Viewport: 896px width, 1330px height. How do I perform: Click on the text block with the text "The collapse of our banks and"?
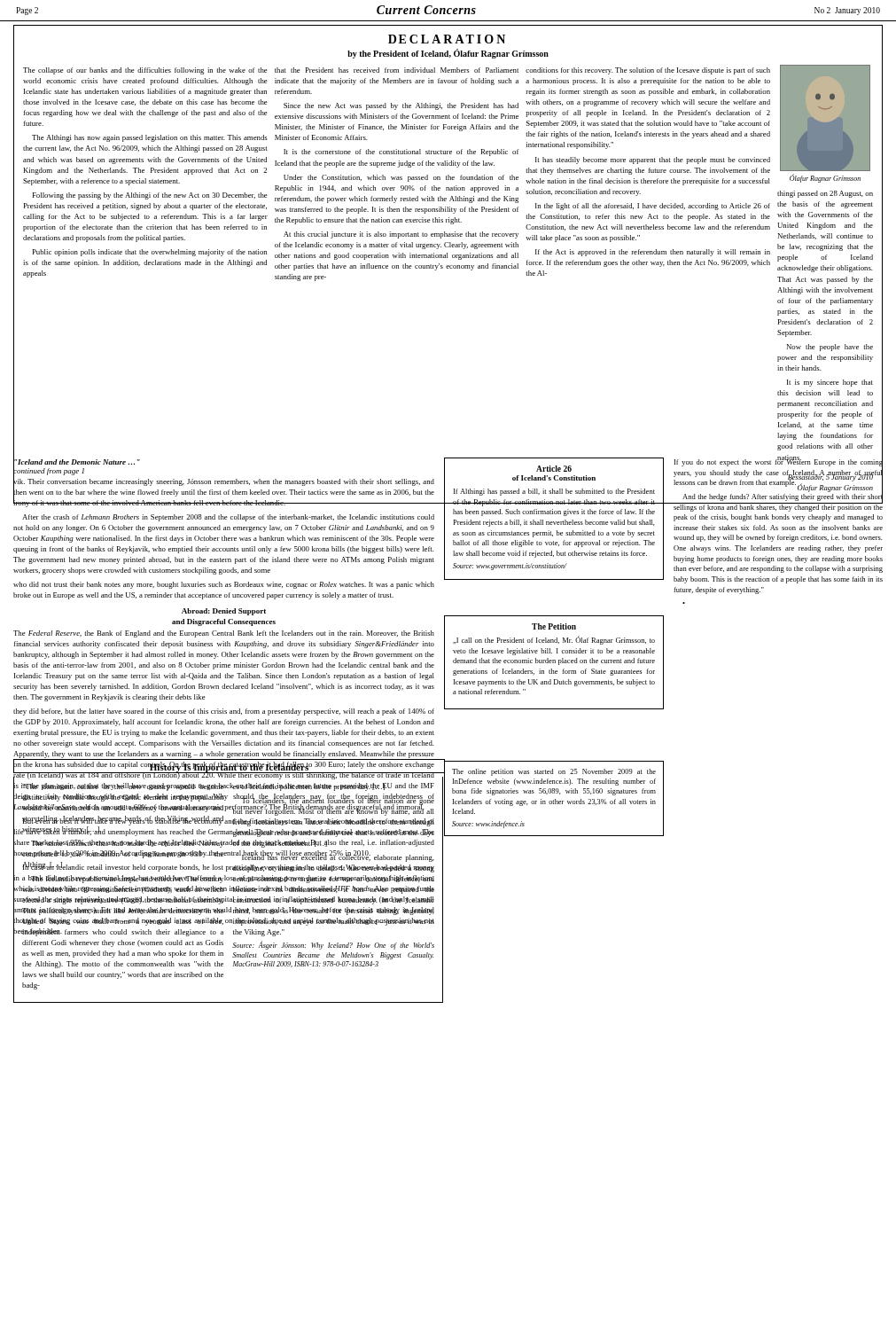145,172
